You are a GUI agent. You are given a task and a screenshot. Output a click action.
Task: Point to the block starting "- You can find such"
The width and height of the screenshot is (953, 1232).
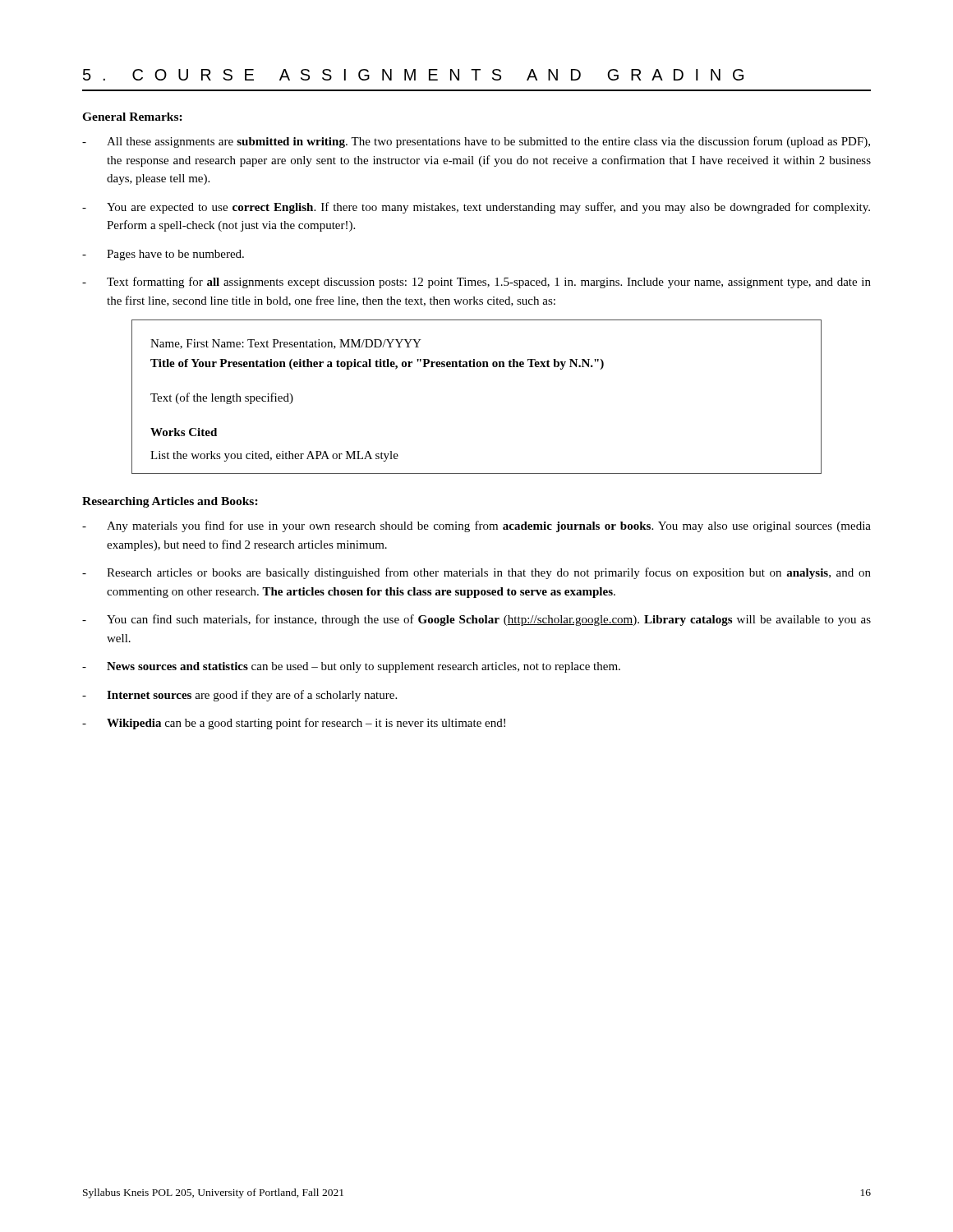coord(476,629)
